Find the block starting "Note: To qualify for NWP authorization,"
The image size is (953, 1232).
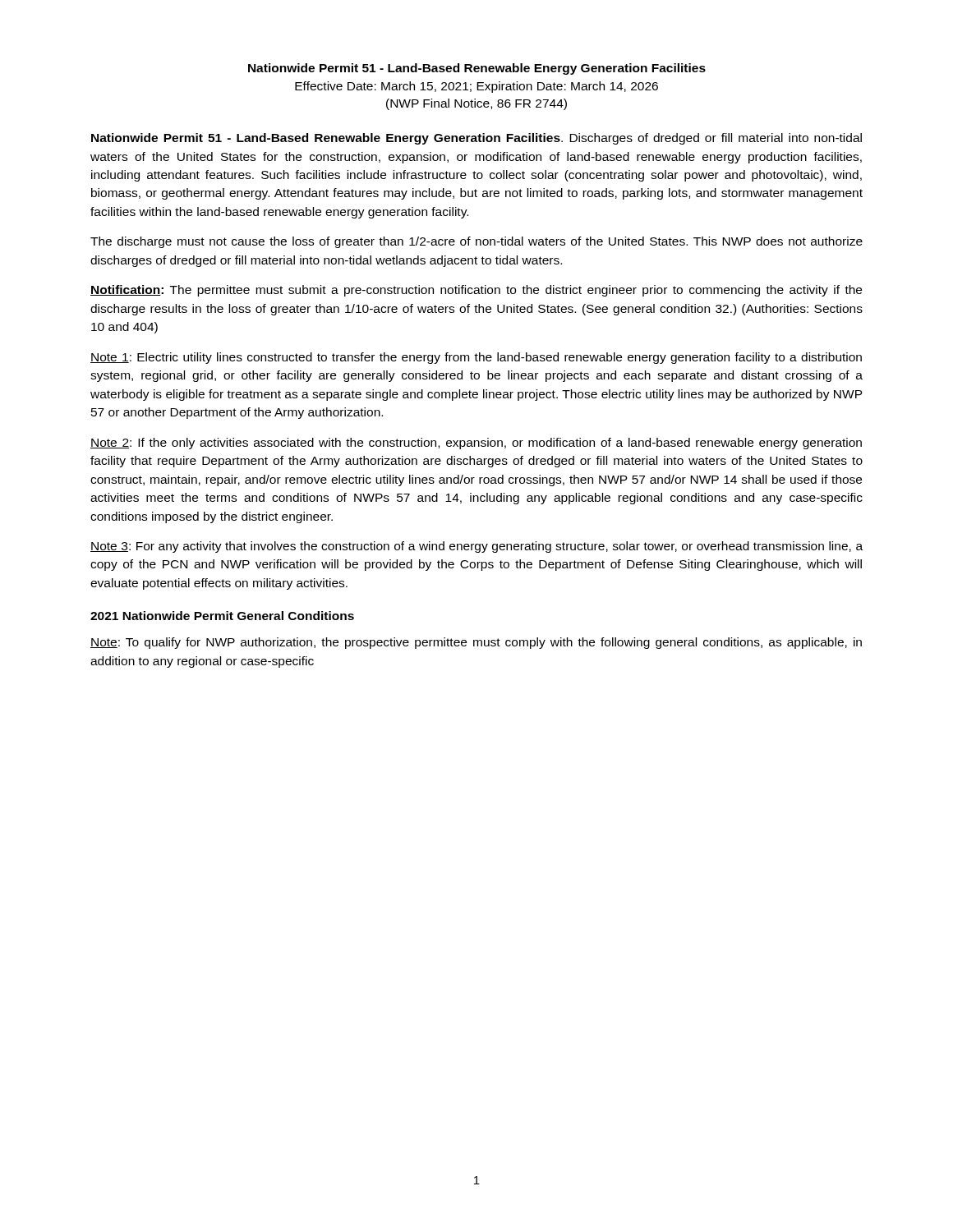pos(476,651)
